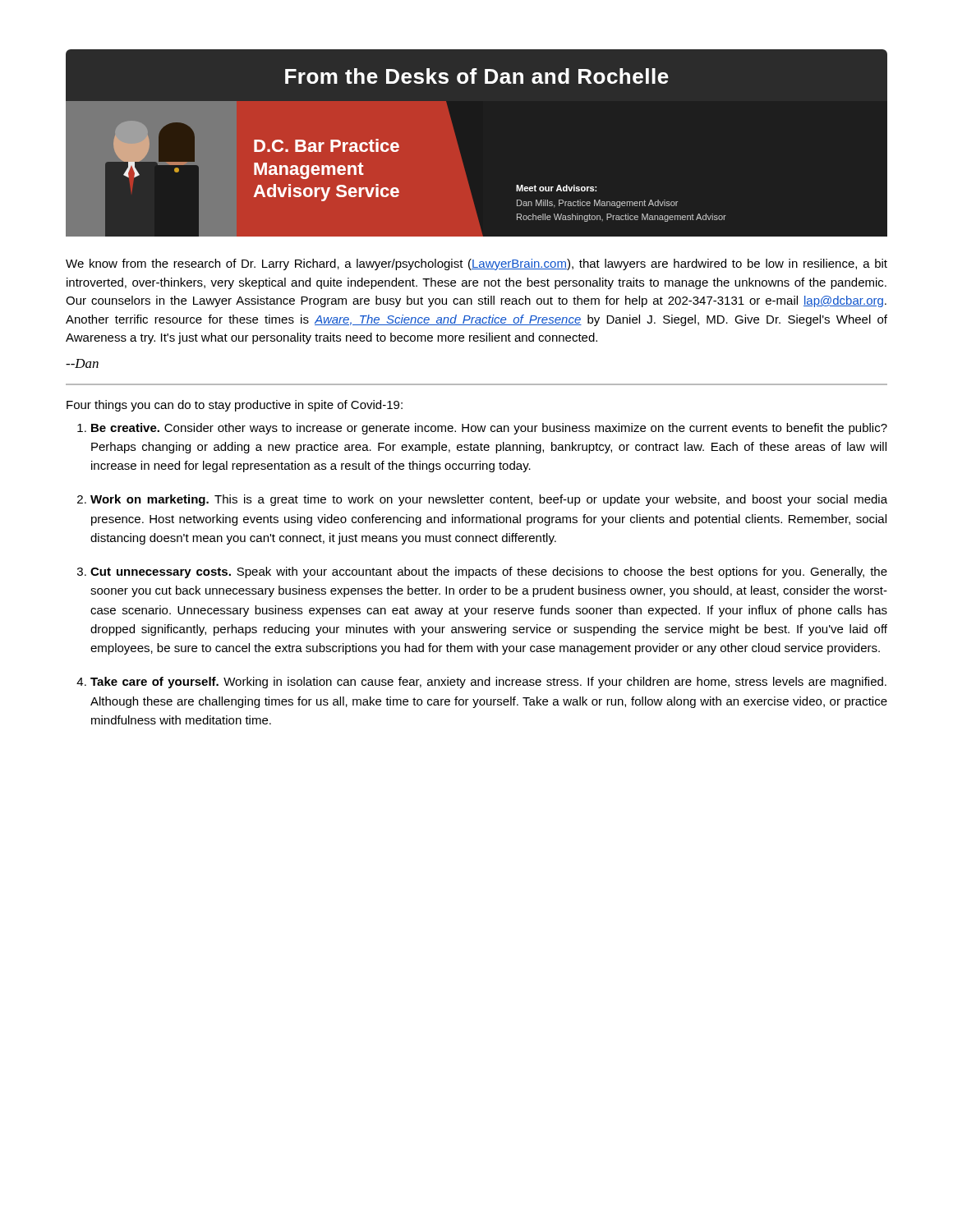Click on the list item that reads "Be creative. Consider other ways to increase"
Screen dimensions: 1232x953
click(476, 446)
